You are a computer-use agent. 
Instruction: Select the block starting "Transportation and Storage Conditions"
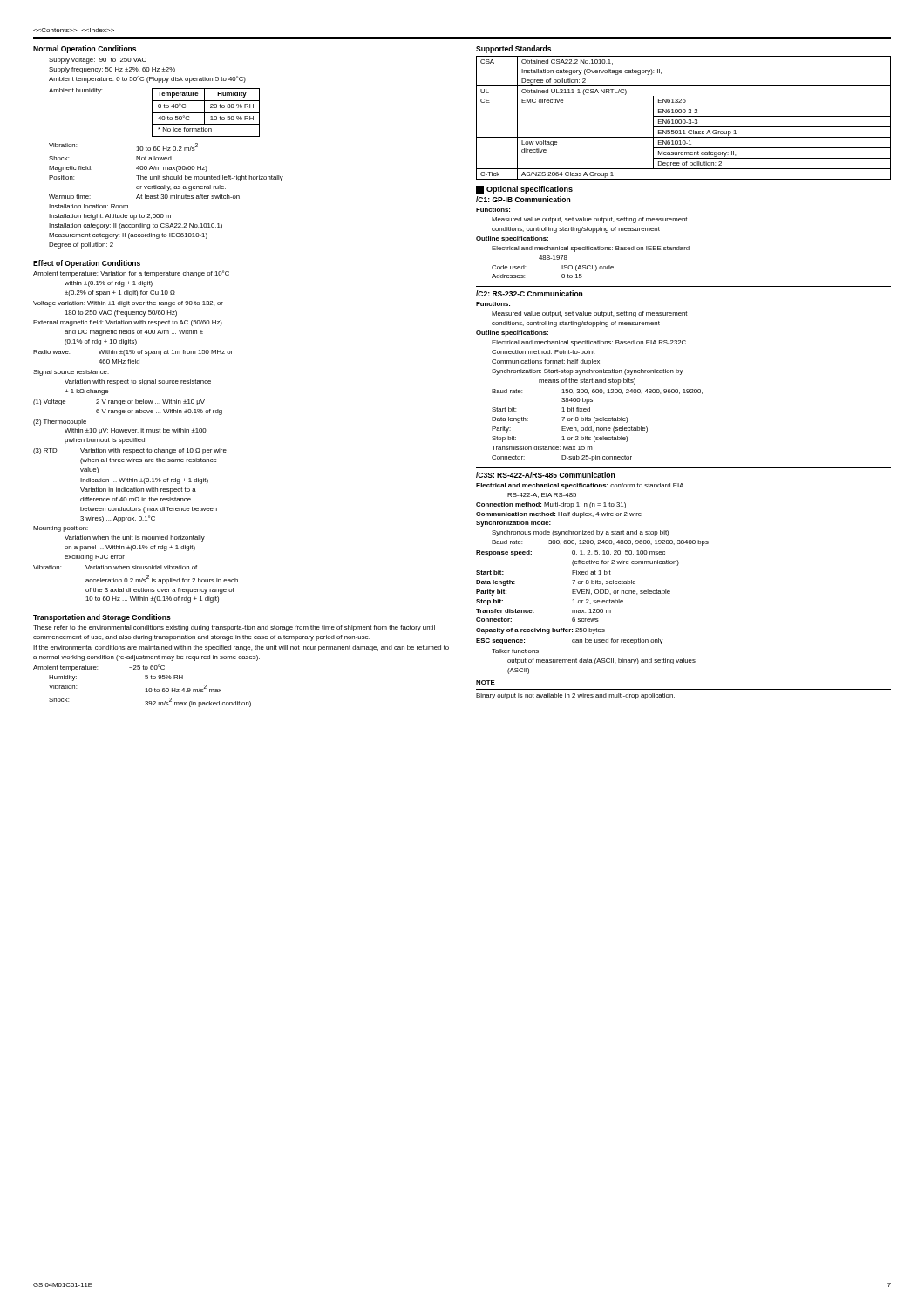[x=102, y=618]
